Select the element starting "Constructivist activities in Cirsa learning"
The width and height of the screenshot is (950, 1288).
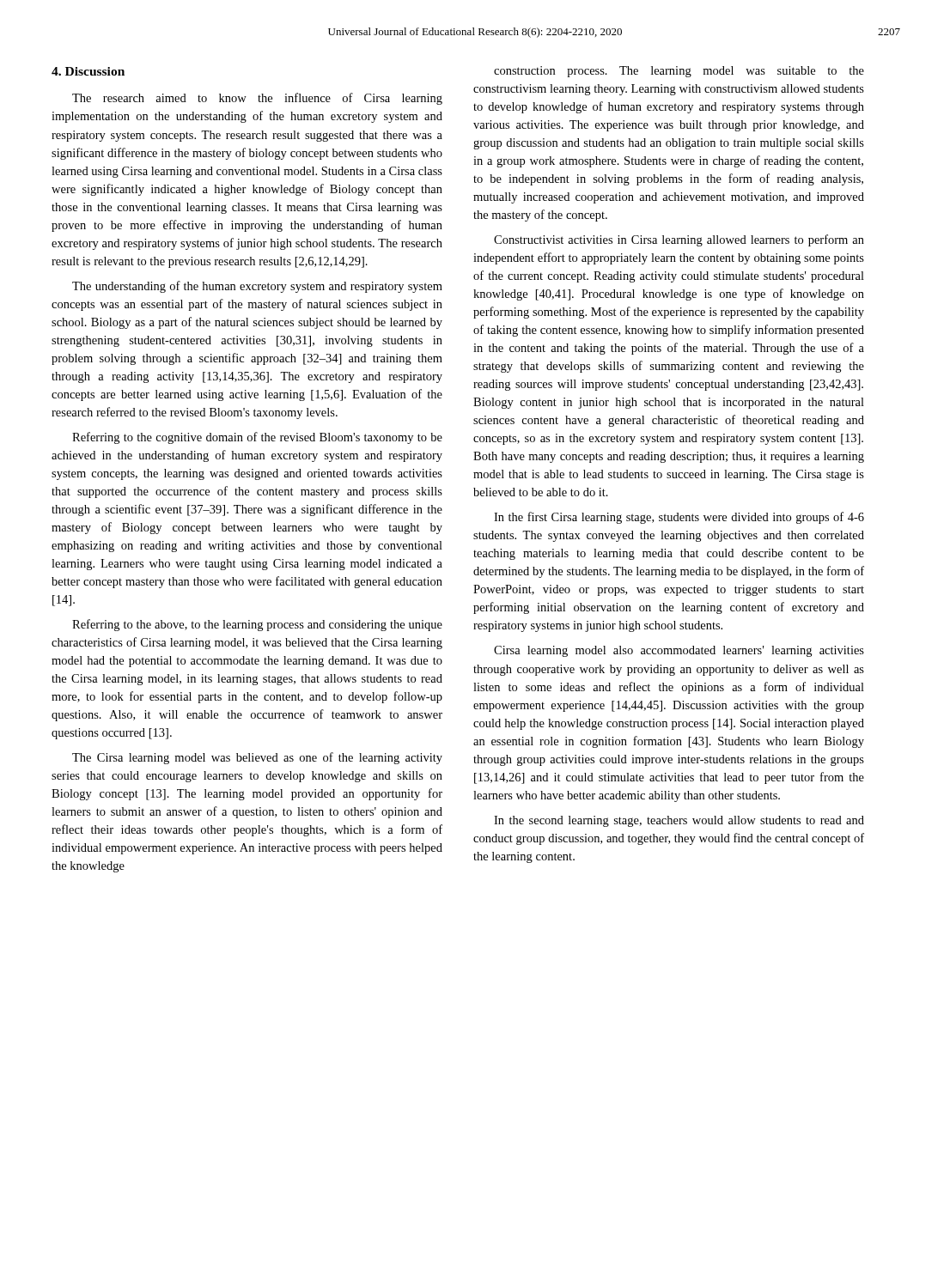[x=669, y=366]
